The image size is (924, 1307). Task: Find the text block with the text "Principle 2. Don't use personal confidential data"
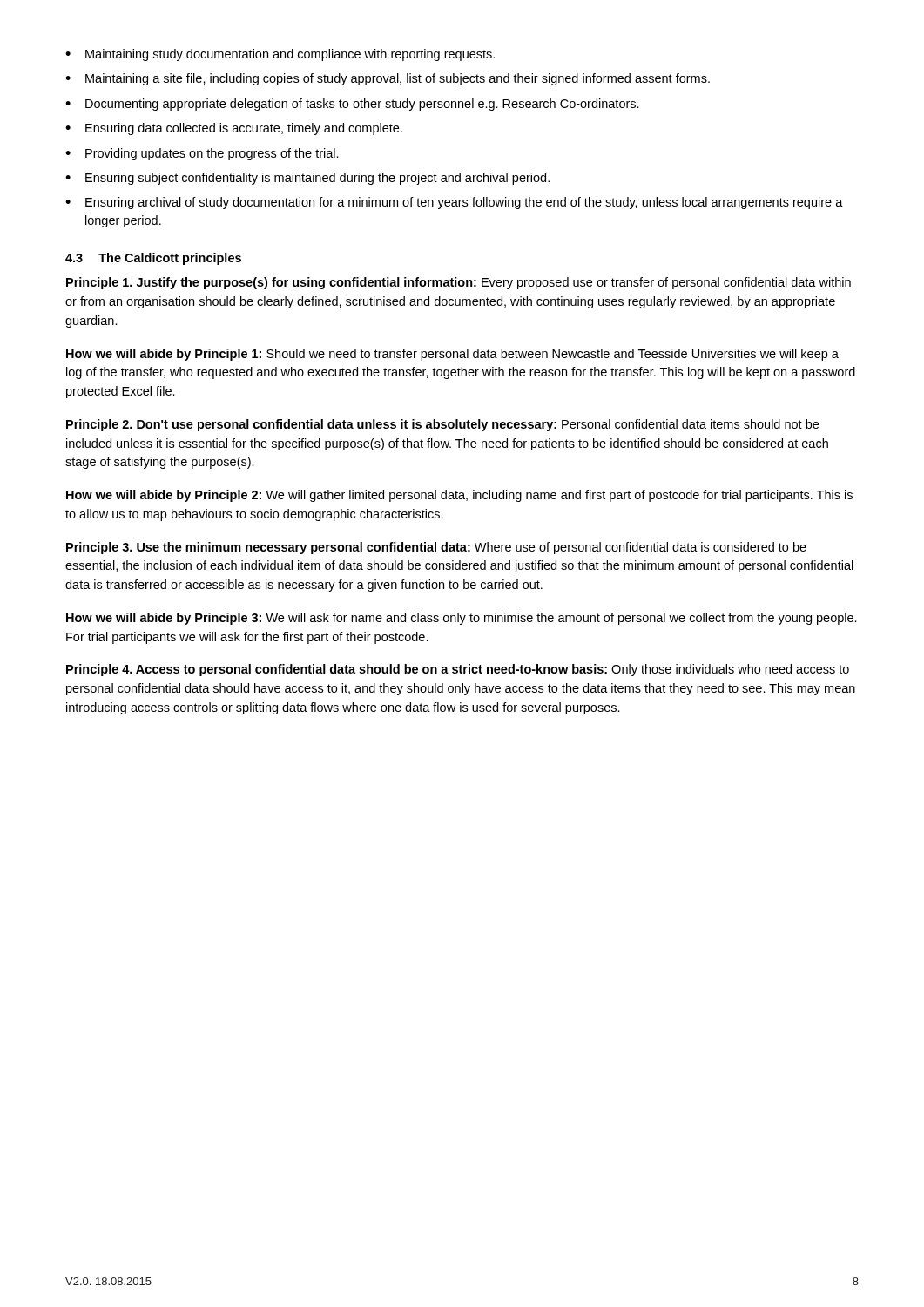447,443
